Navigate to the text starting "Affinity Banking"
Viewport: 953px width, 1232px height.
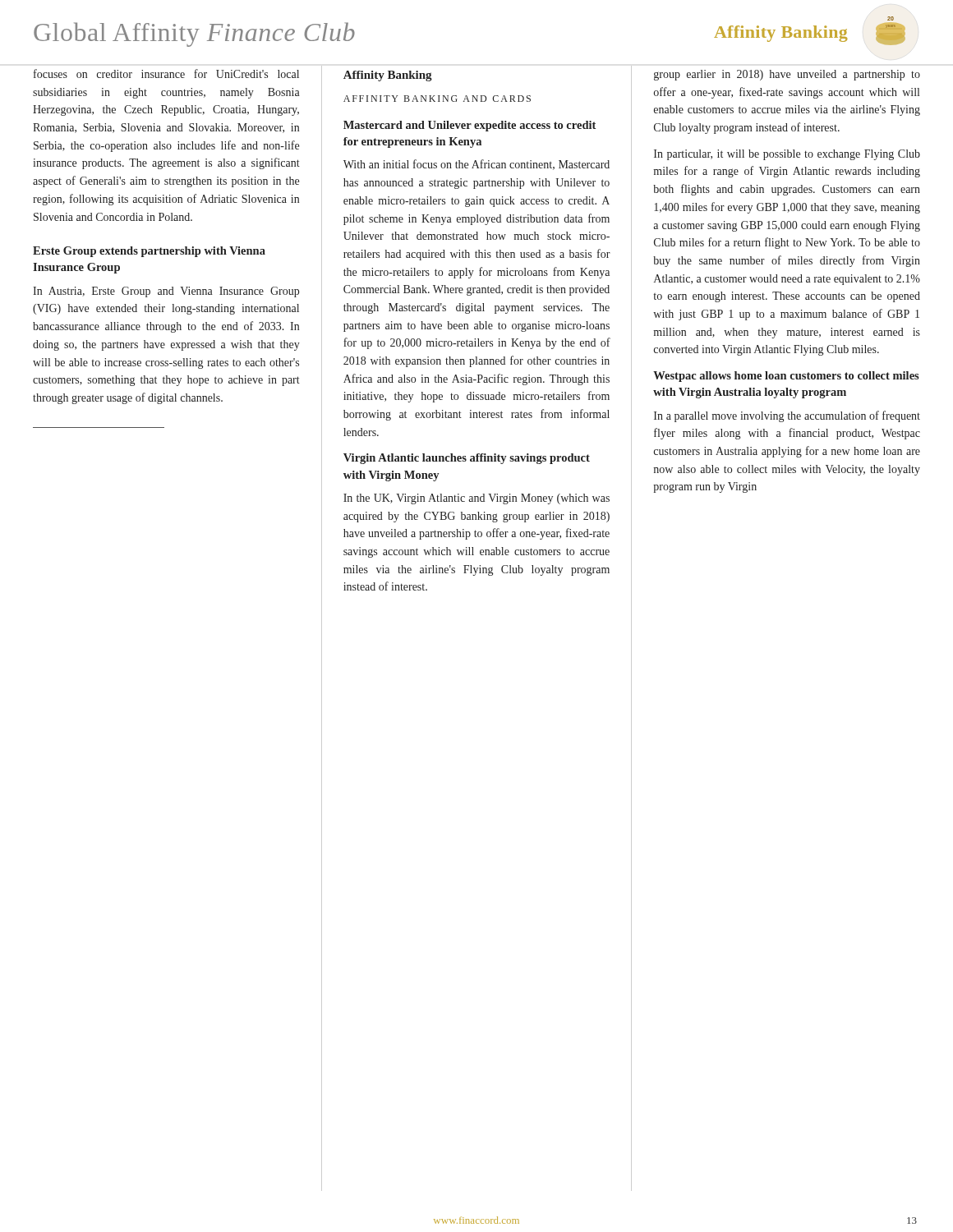(x=387, y=75)
